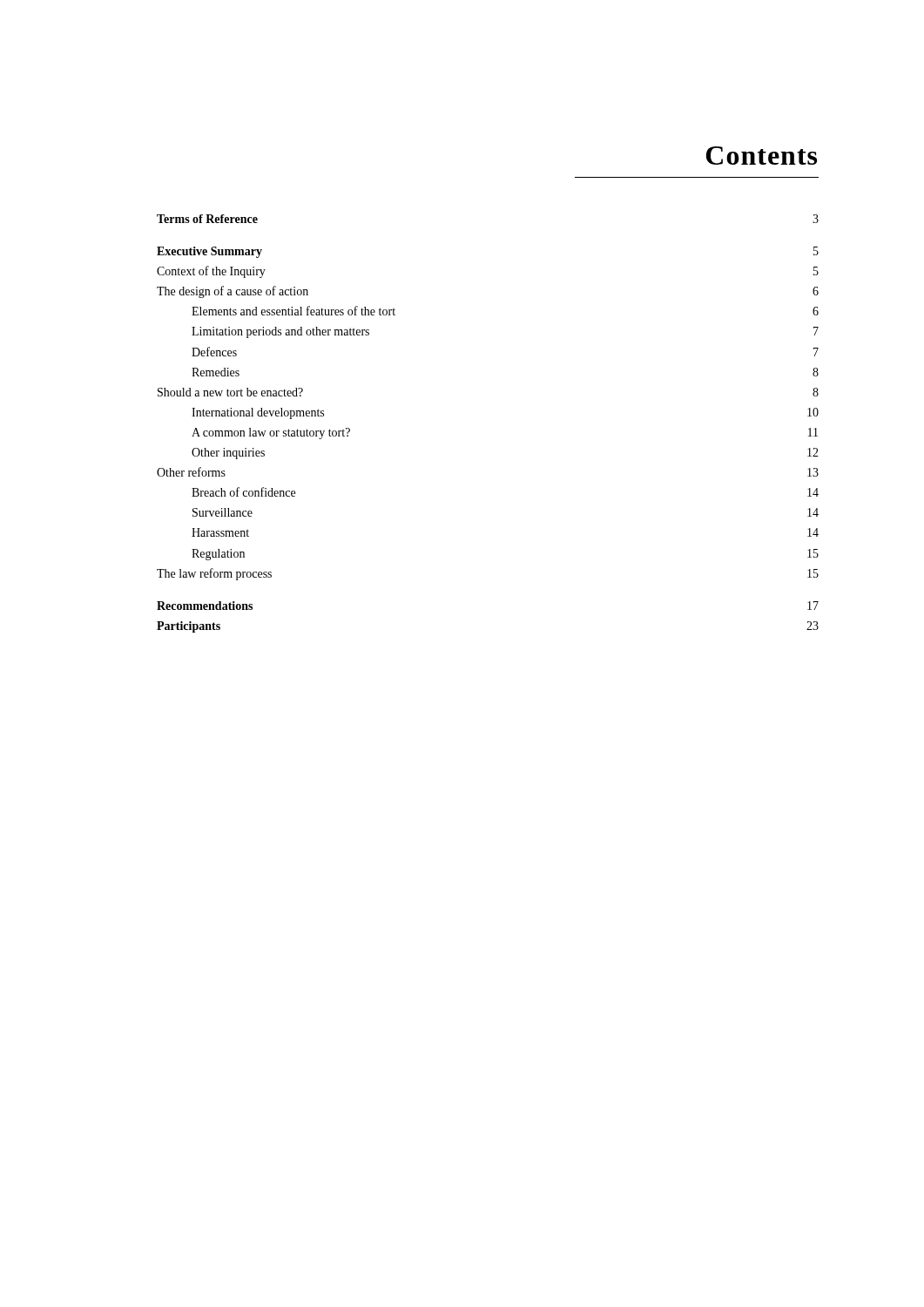
Task: Find the list item with the text "A common law or statutory tort? 11"
Action: coord(274,433)
